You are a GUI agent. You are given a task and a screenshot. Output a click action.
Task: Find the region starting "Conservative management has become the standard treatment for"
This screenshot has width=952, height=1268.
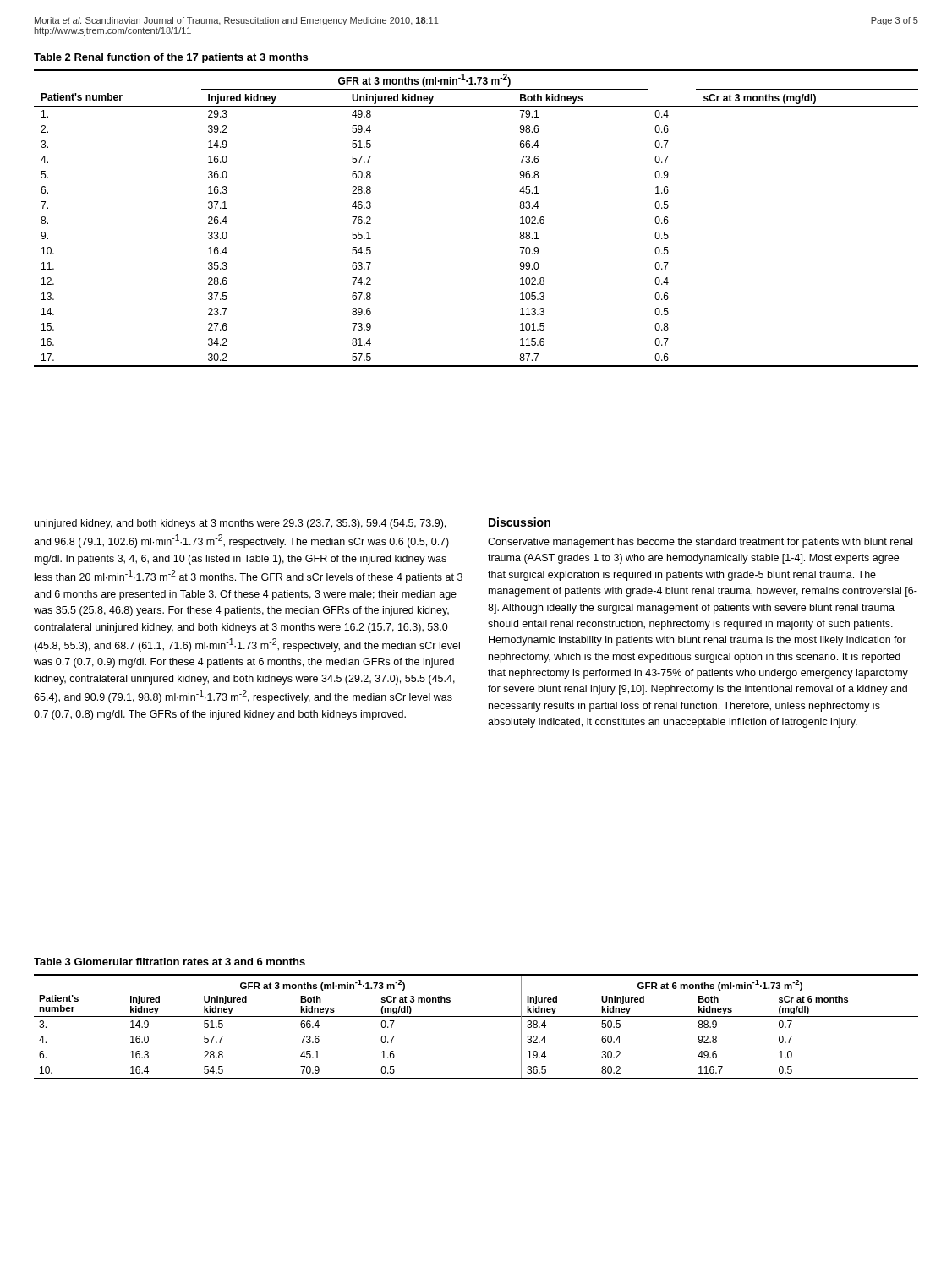point(703,632)
